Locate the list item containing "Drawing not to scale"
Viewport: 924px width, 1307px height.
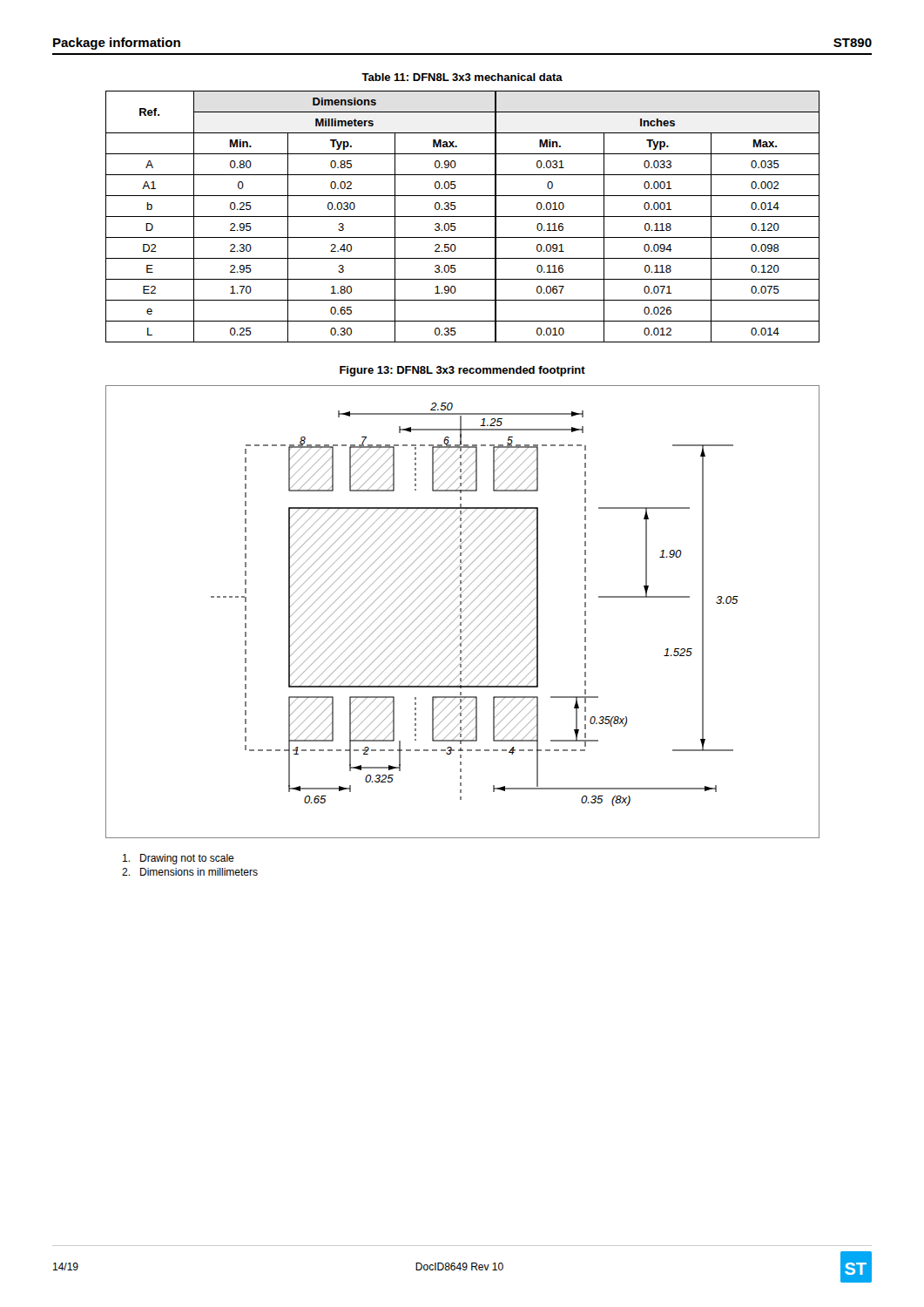tap(179, 859)
